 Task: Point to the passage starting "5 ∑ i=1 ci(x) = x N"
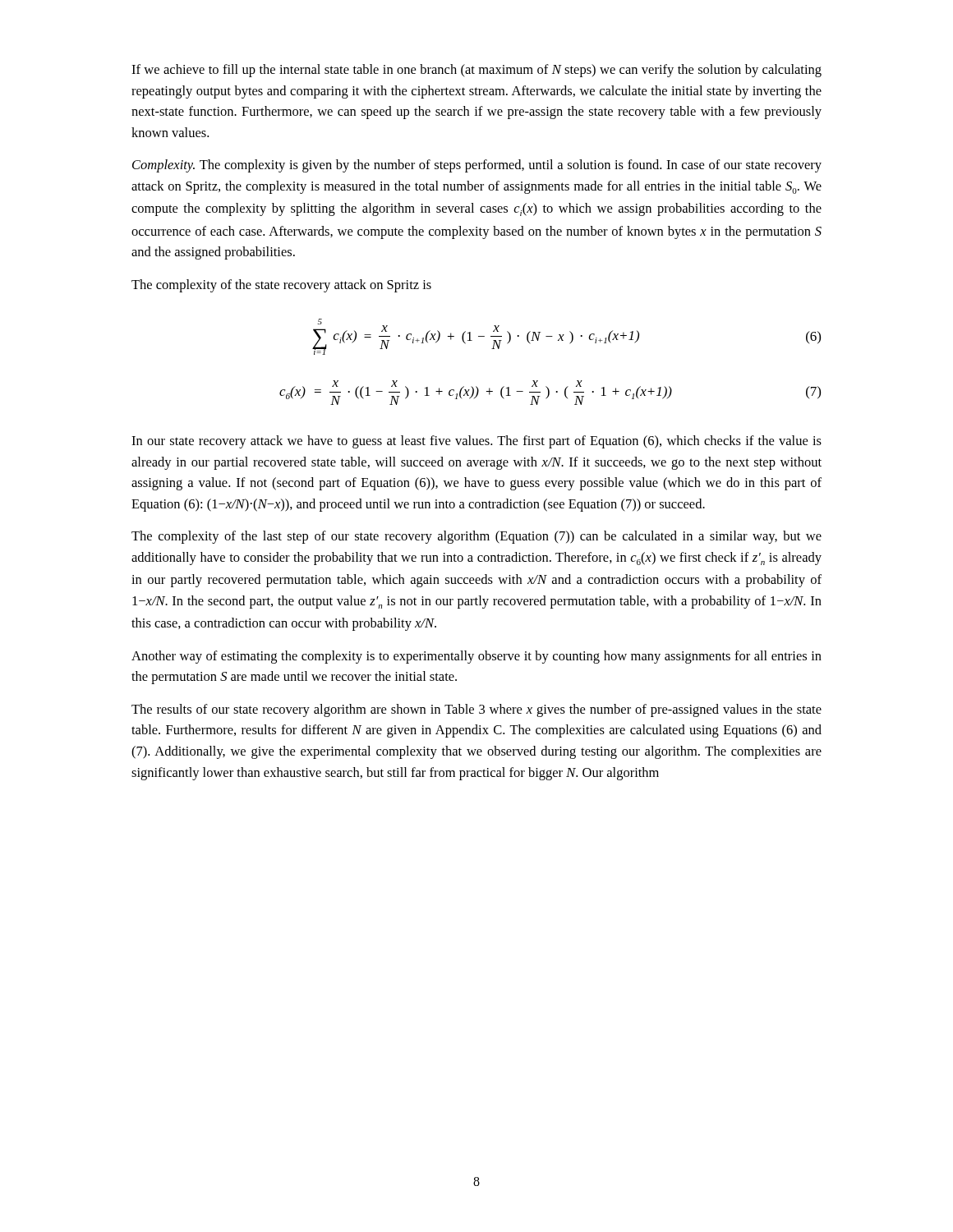click(x=567, y=337)
